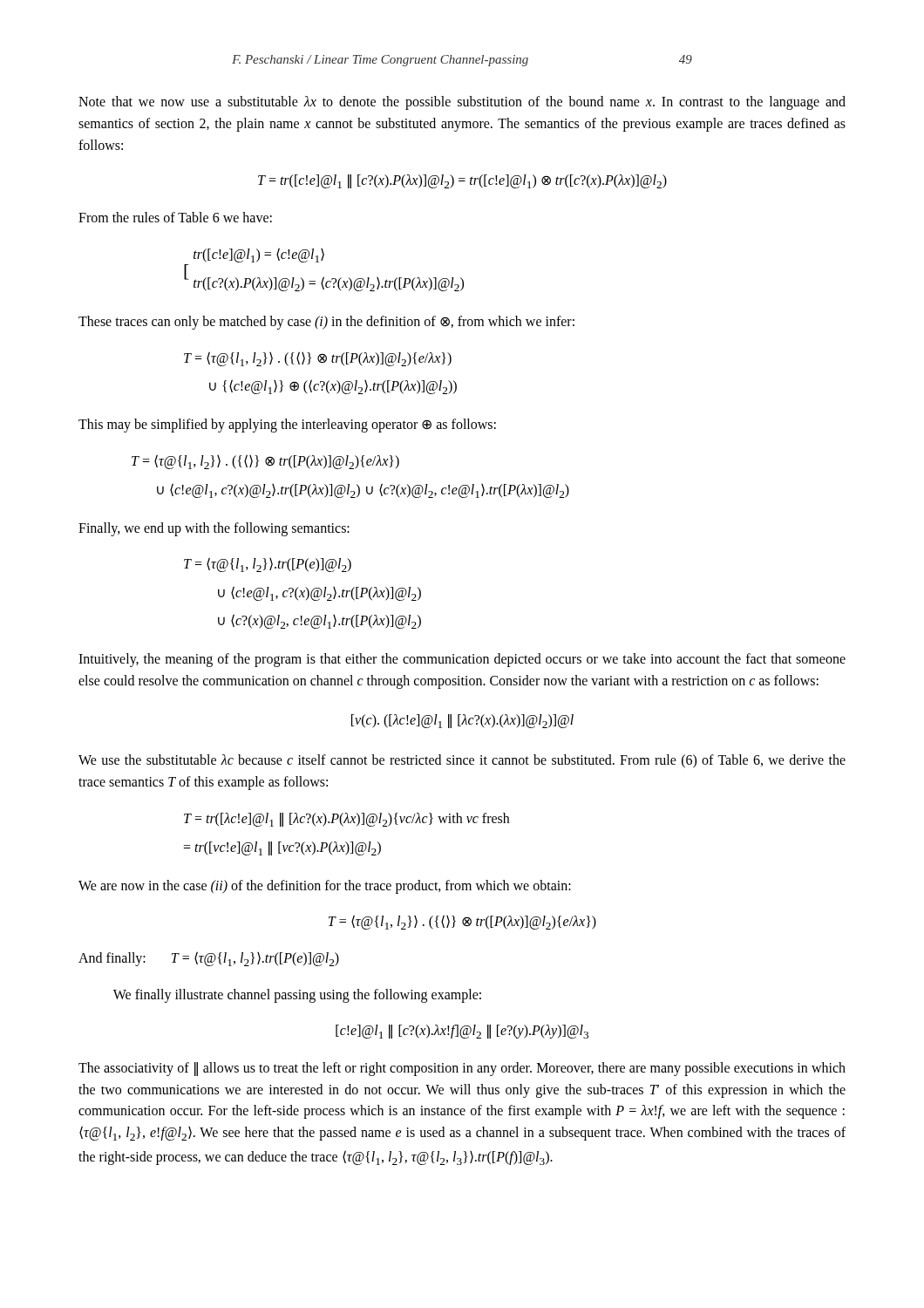Find the formula containing "[ν(c). ([λc!e]@l1 ‖ [λc?(x).(λx)]@l2)]@l"

pos(462,721)
